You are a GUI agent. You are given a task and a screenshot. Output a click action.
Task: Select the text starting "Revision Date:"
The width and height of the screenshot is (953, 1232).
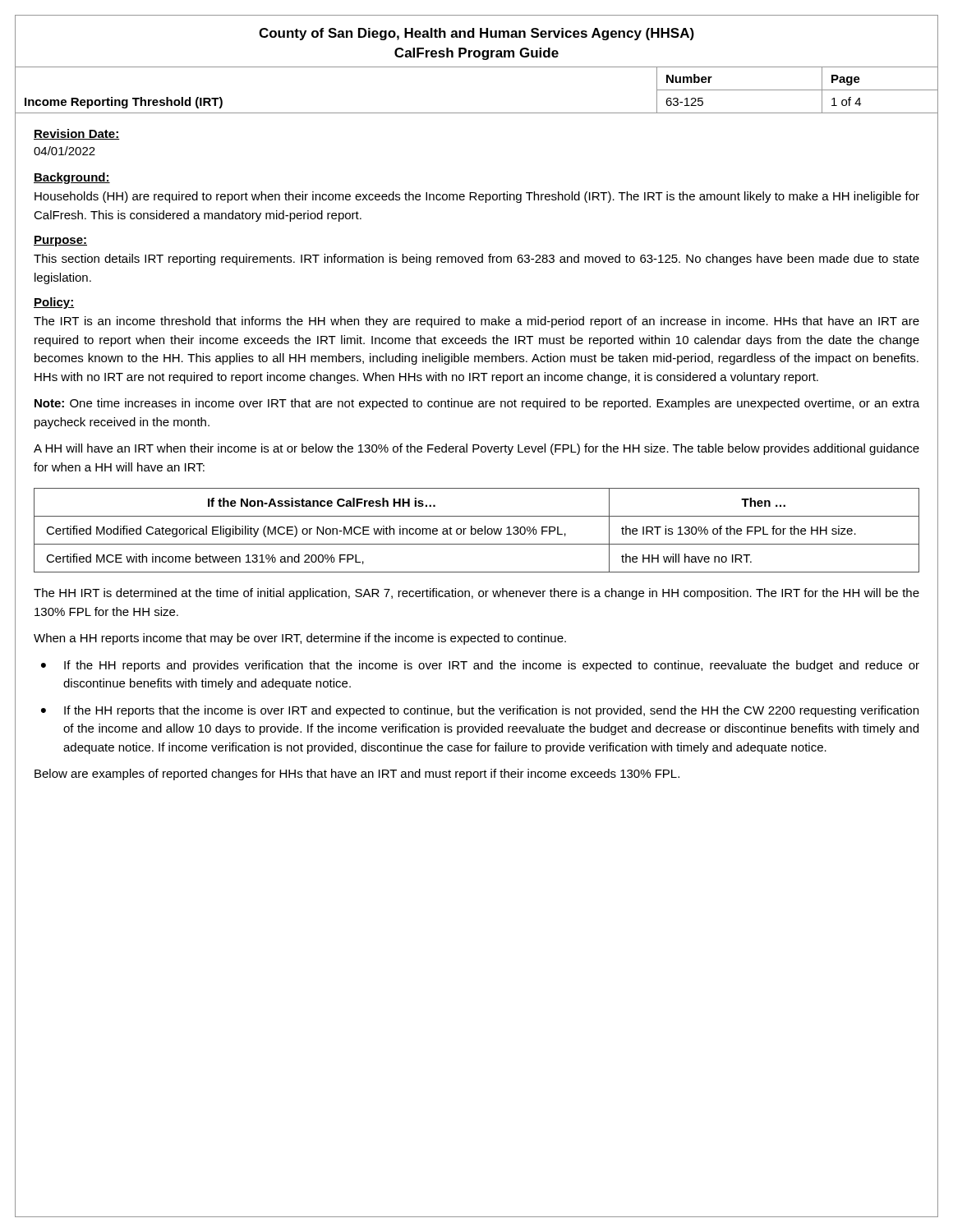point(76,133)
